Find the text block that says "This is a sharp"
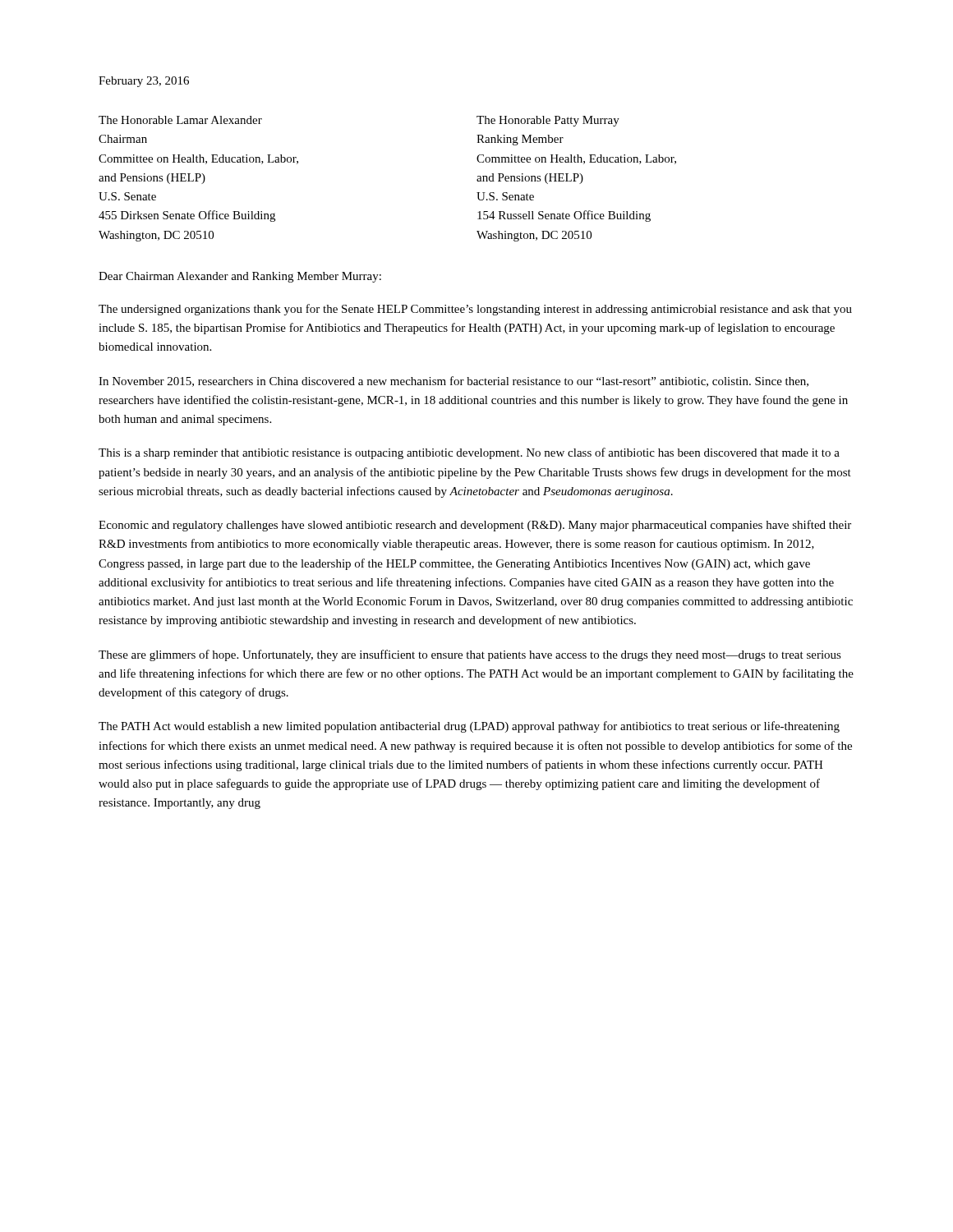Screen dimensions: 1232x953 coord(475,472)
